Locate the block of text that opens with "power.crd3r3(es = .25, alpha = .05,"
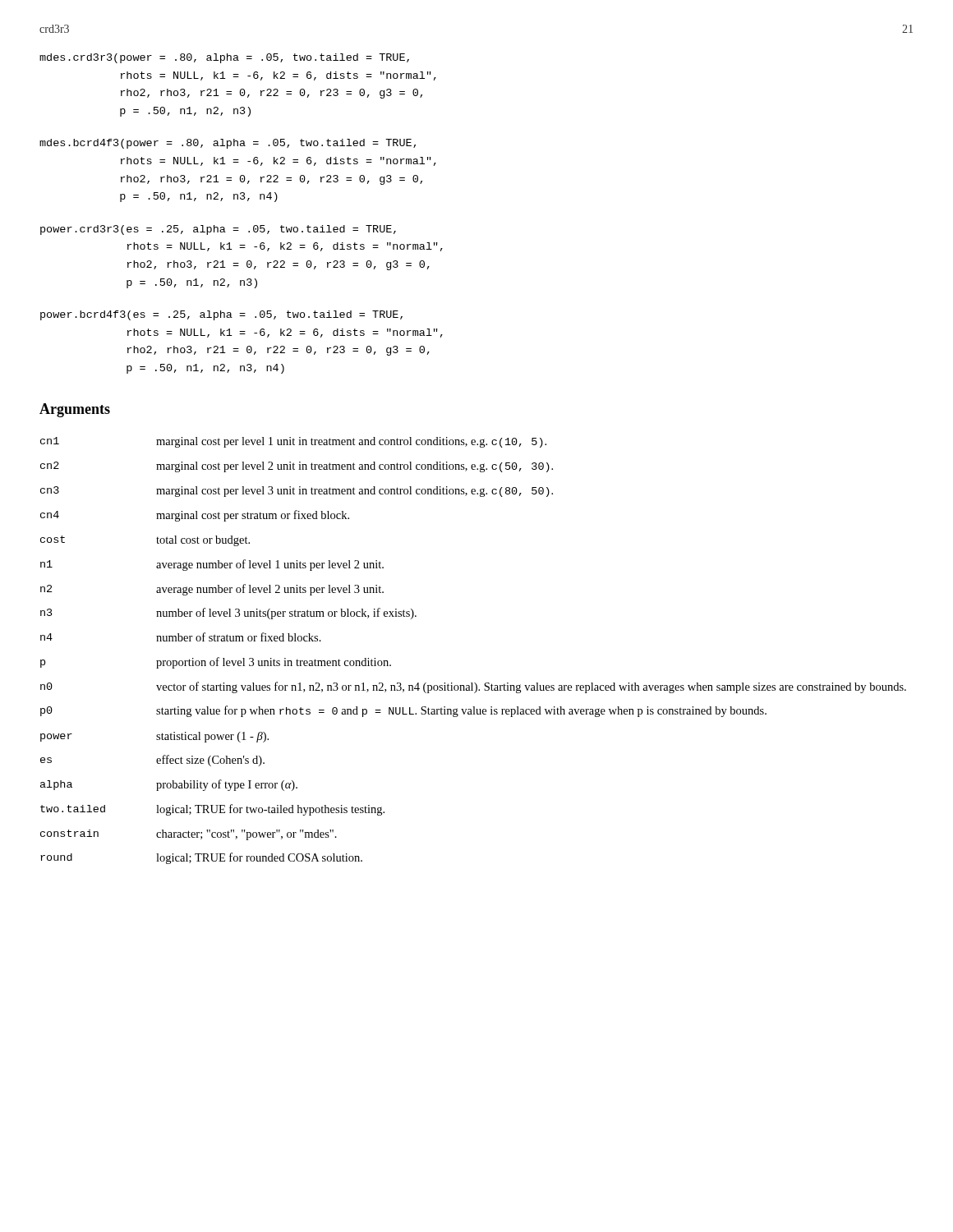Screen dimensions: 1232x953 coord(242,256)
